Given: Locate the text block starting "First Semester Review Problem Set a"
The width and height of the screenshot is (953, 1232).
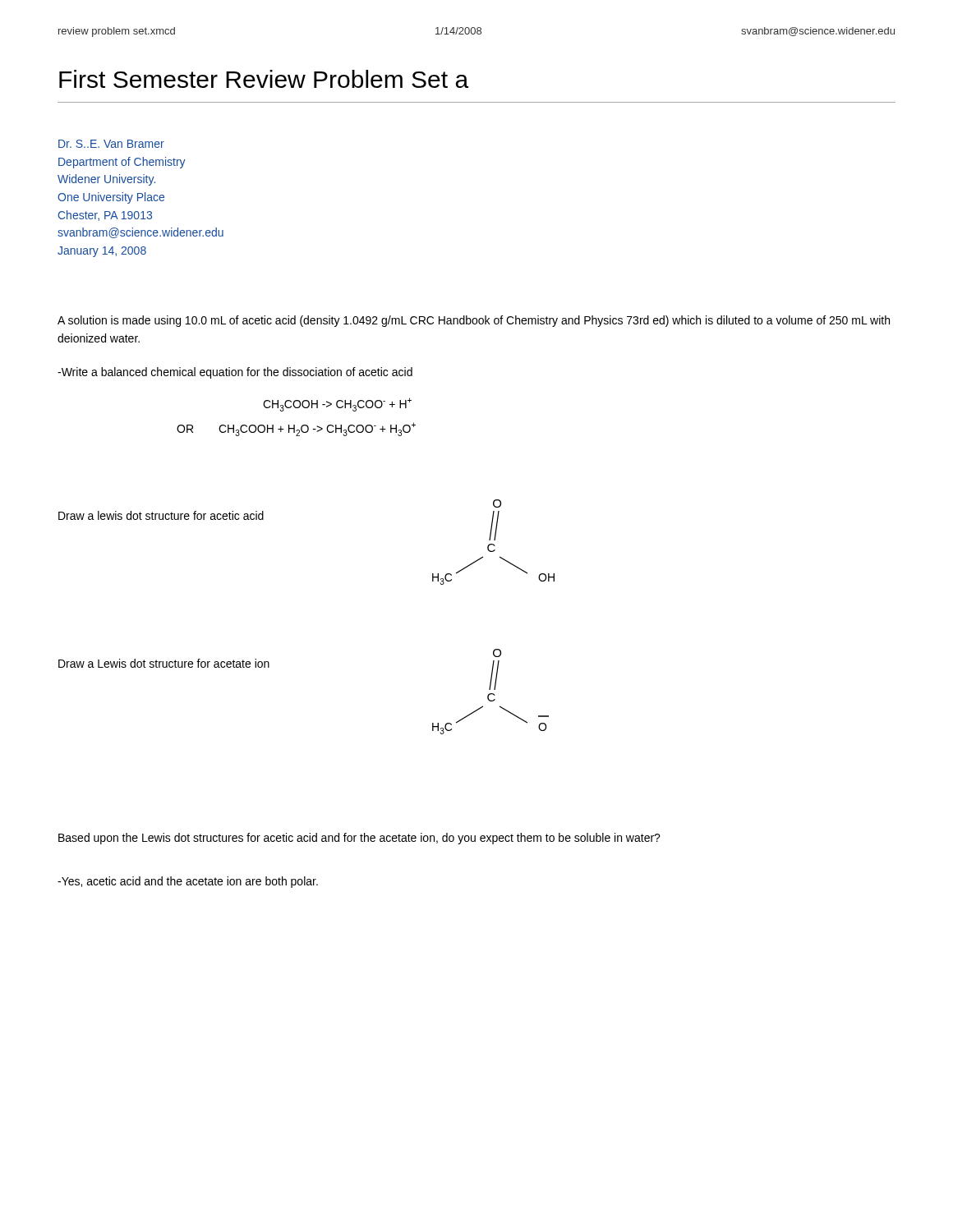Looking at the screenshot, I should point(263,79).
